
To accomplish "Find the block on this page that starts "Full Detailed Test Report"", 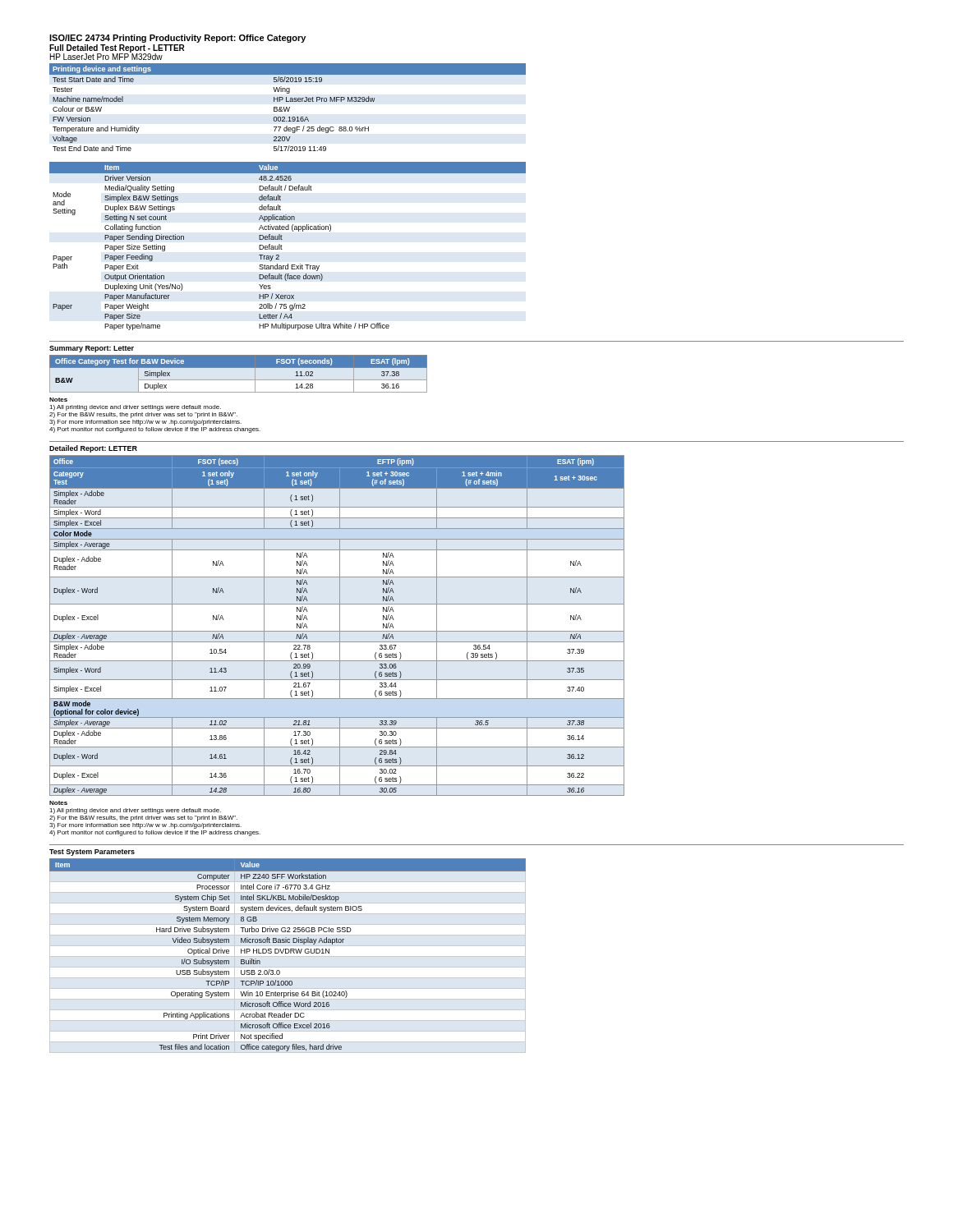I will [x=117, y=53].
